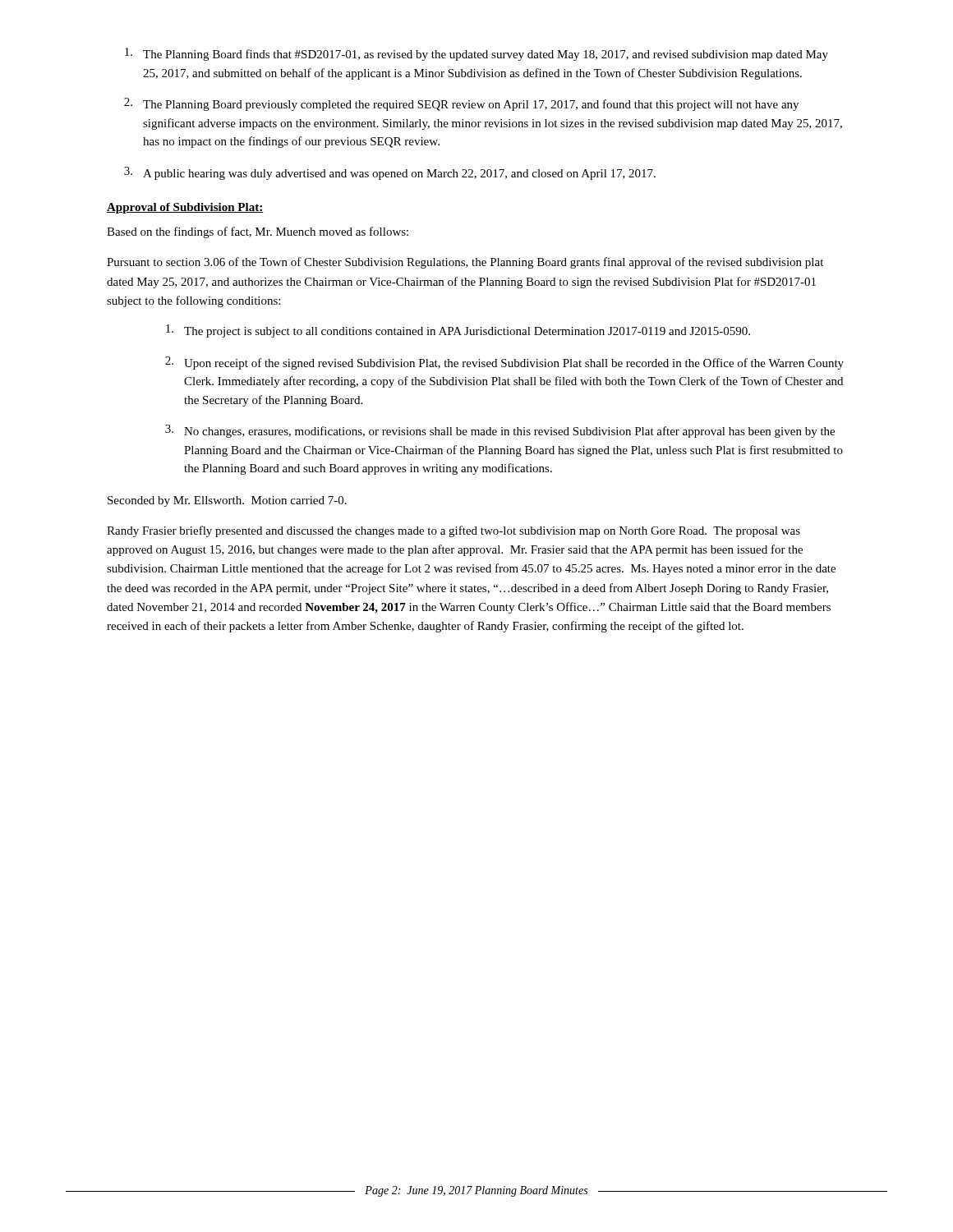Click on the block starting "Randy Frasier briefly presented and discussed the changes"

coord(471,578)
